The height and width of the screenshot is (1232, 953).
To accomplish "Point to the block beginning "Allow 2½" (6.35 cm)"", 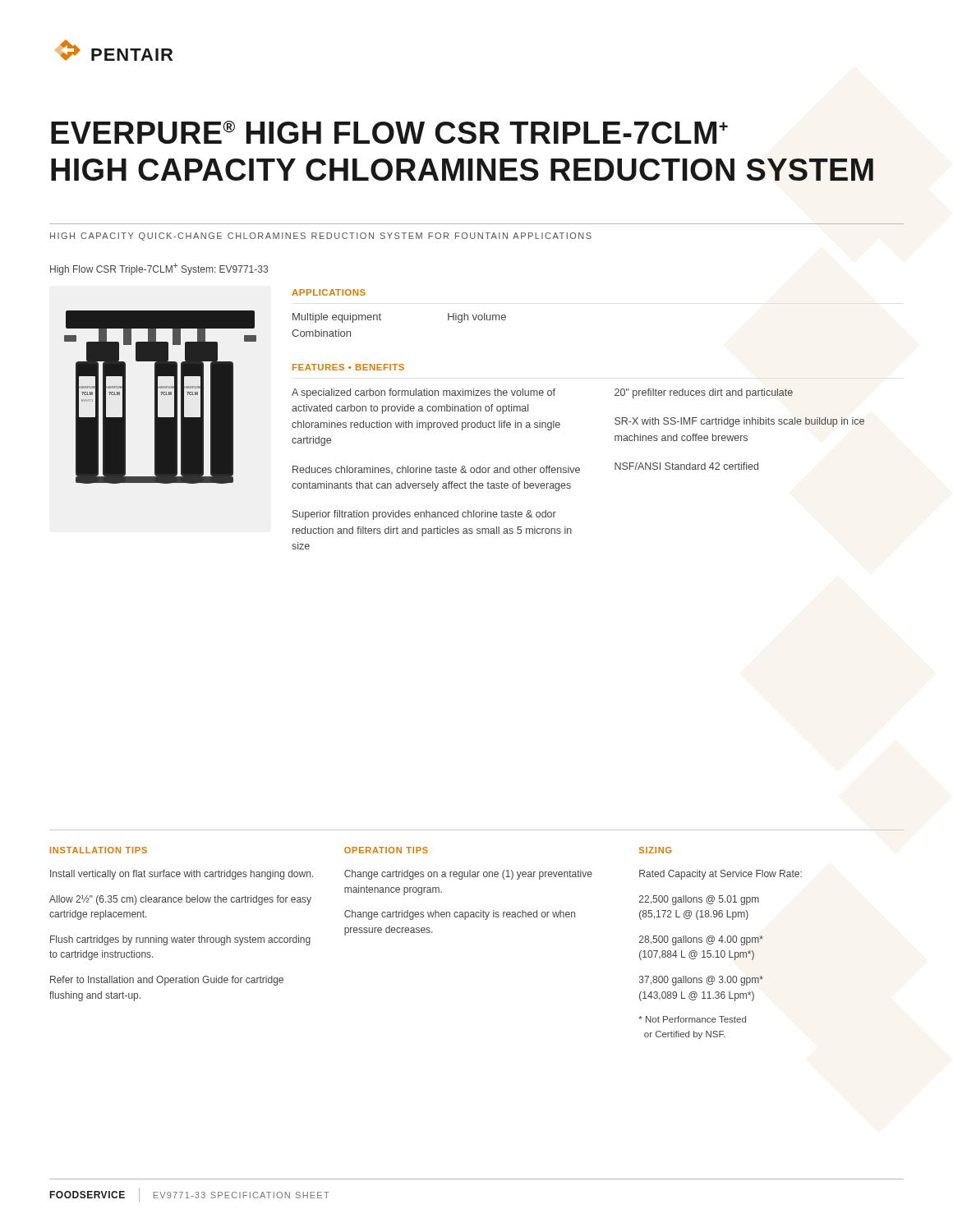I will click(x=180, y=907).
